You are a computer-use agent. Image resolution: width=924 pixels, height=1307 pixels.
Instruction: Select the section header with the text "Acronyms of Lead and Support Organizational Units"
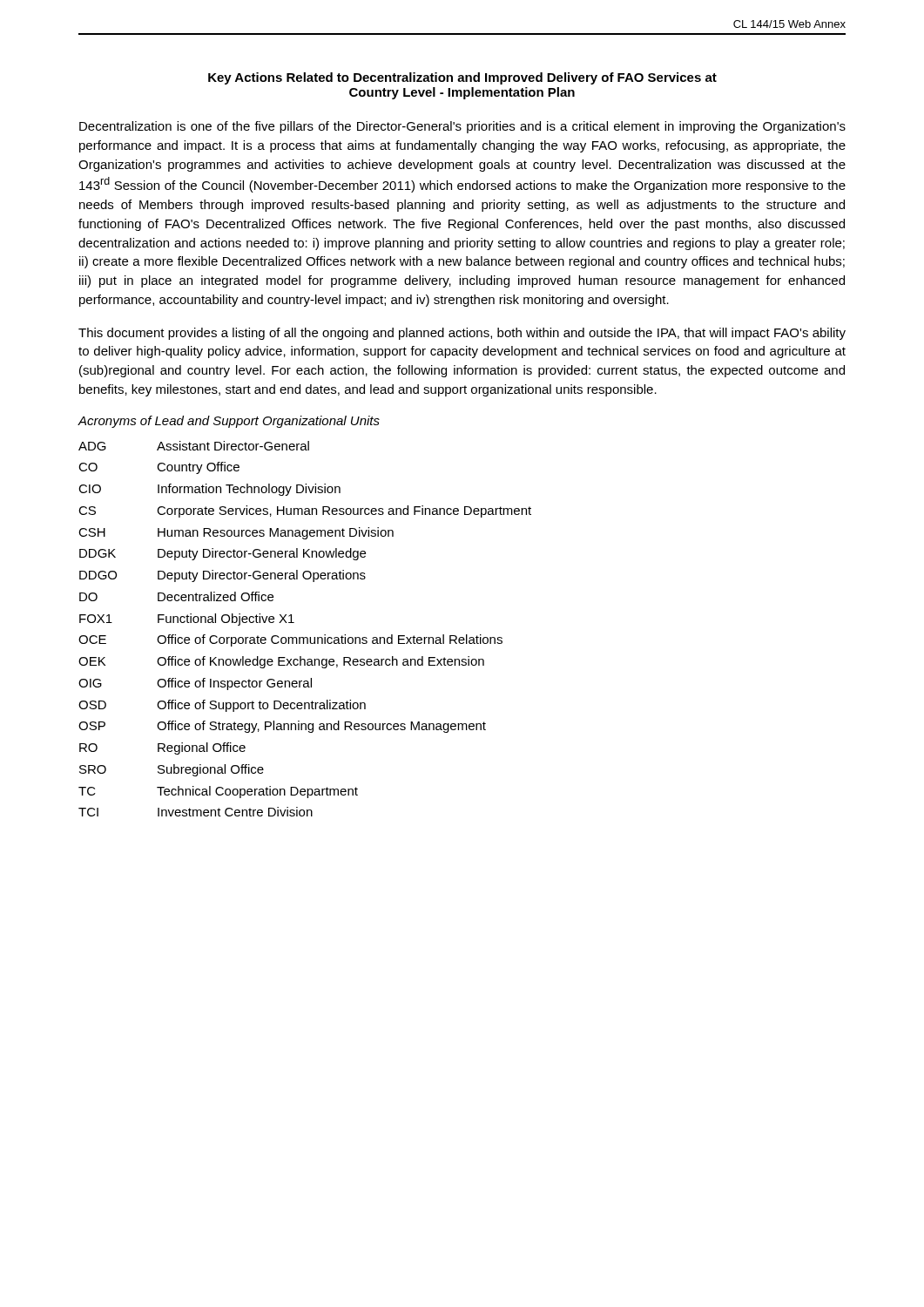pyautogui.click(x=229, y=420)
